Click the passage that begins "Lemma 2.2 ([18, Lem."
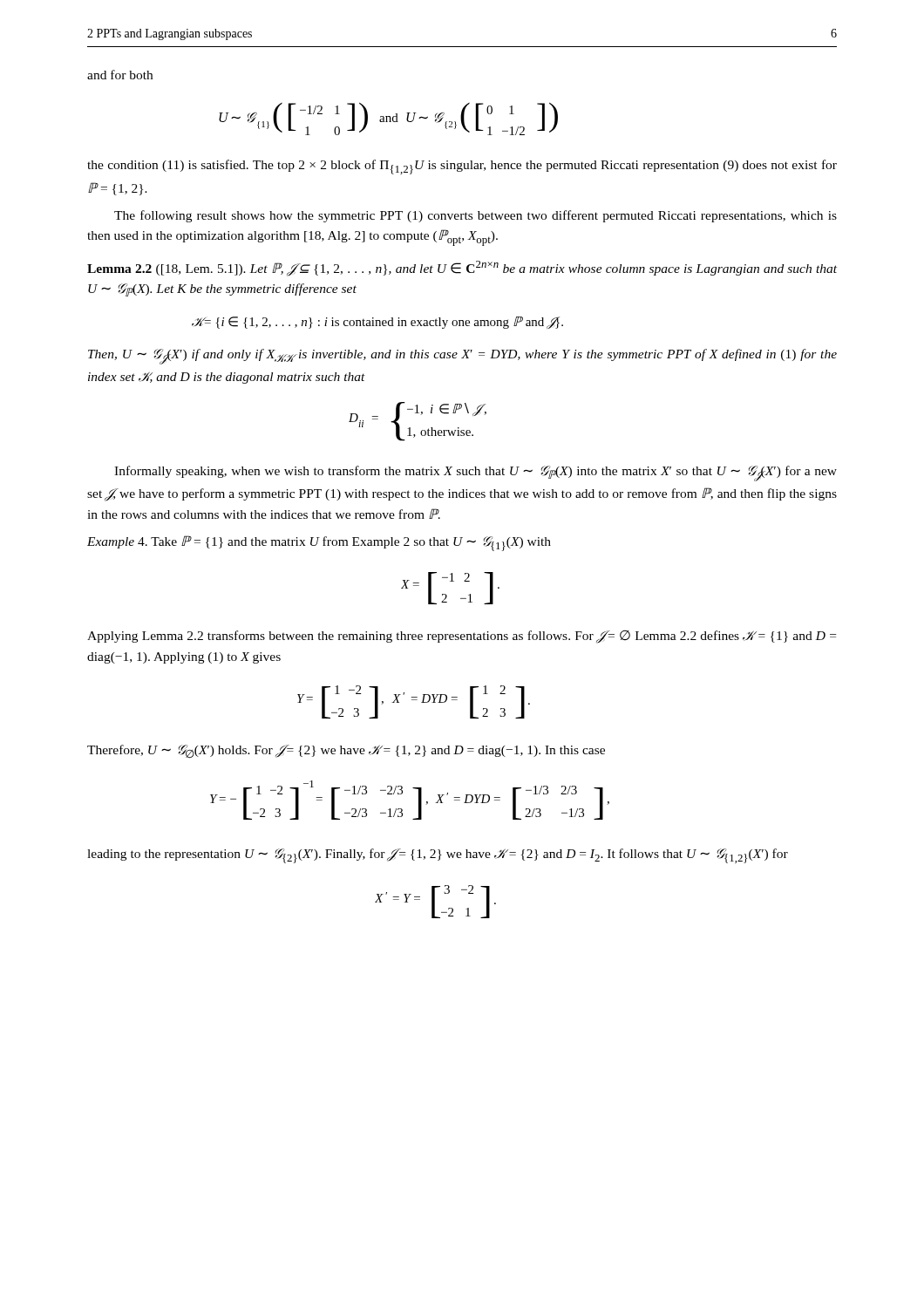The width and height of the screenshot is (924, 1308). coord(462,278)
